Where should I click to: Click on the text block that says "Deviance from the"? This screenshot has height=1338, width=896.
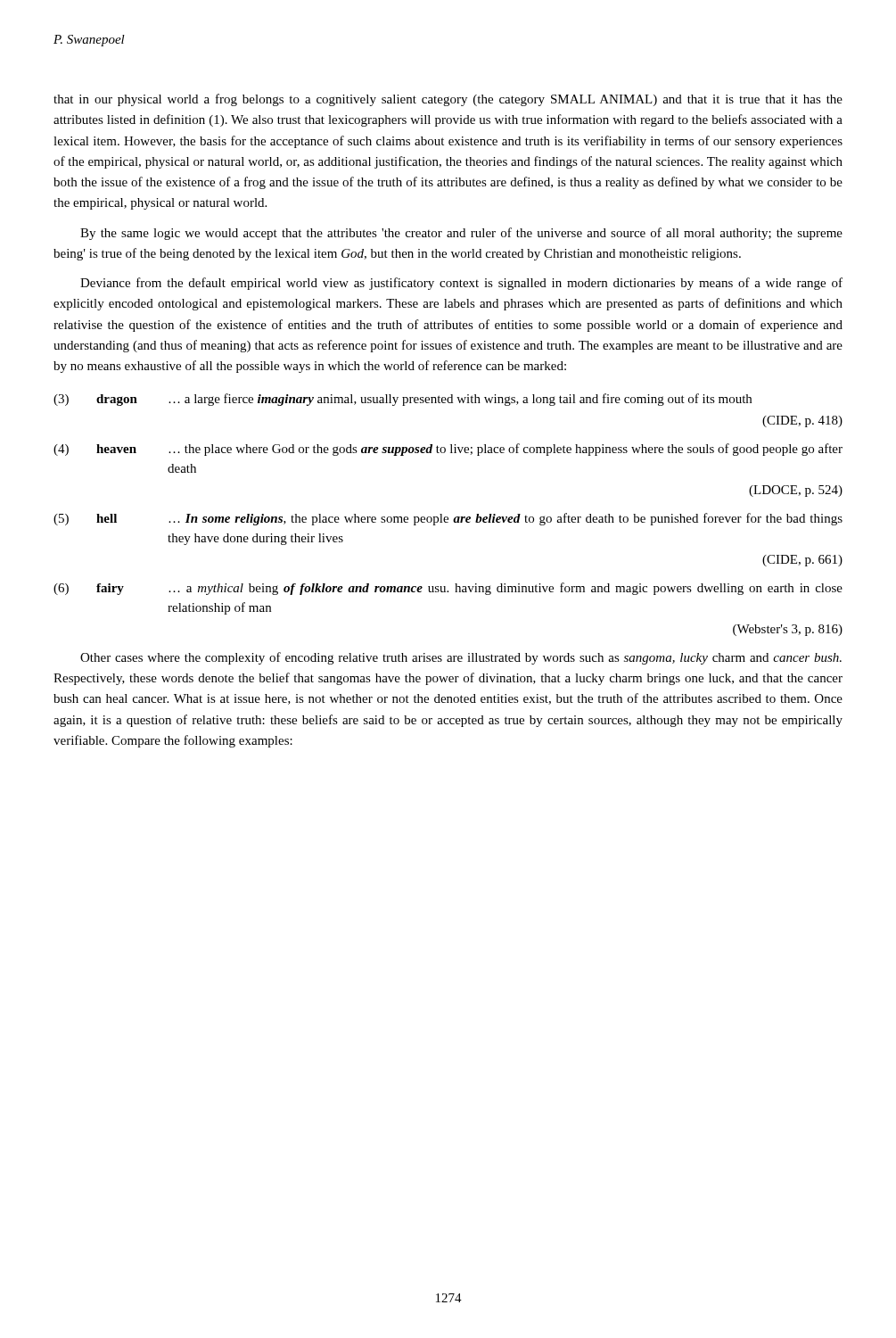448,324
